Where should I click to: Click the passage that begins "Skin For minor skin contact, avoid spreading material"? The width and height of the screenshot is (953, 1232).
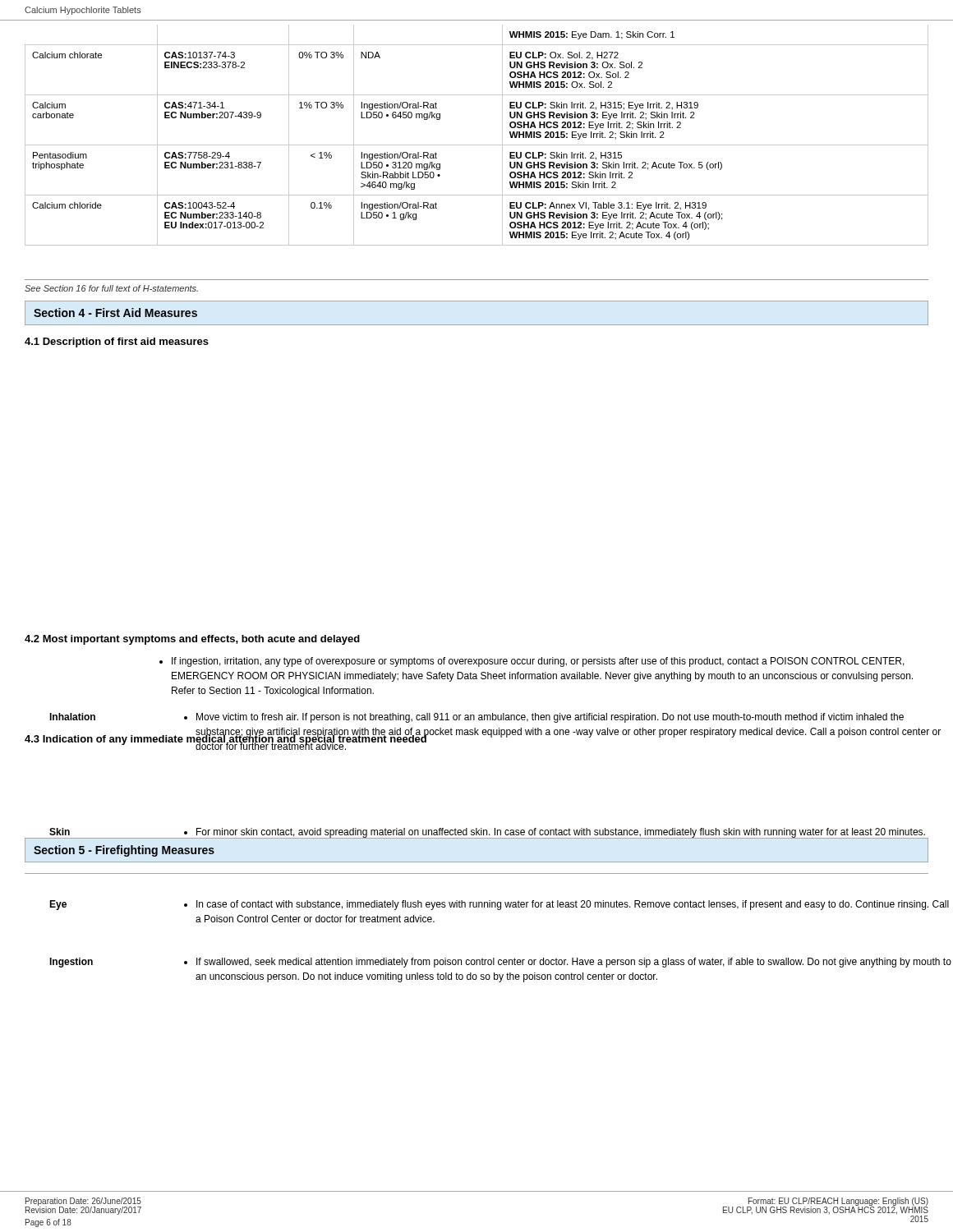[x=501, y=840]
